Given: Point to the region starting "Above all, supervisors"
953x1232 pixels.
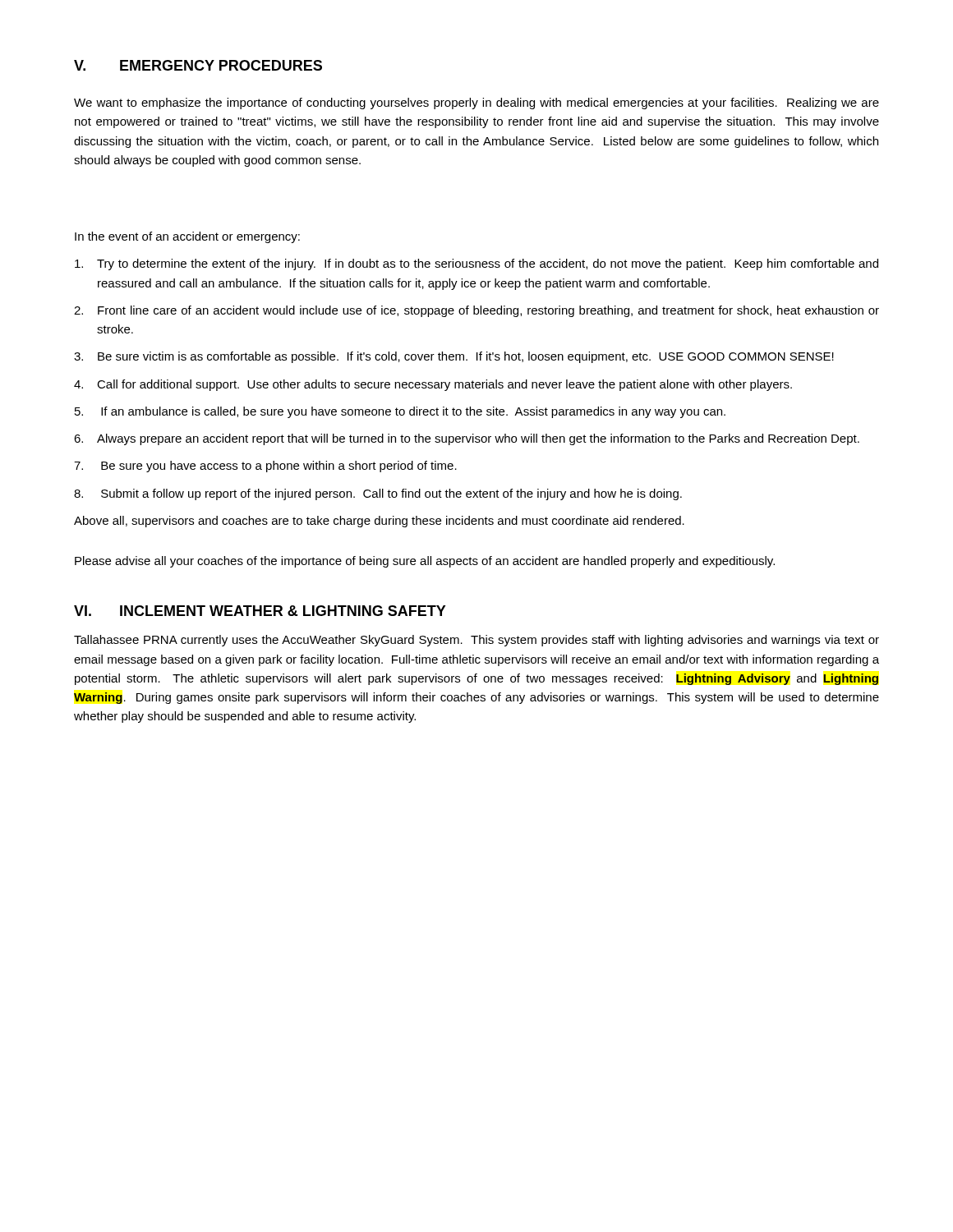Looking at the screenshot, I should pos(379,520).
